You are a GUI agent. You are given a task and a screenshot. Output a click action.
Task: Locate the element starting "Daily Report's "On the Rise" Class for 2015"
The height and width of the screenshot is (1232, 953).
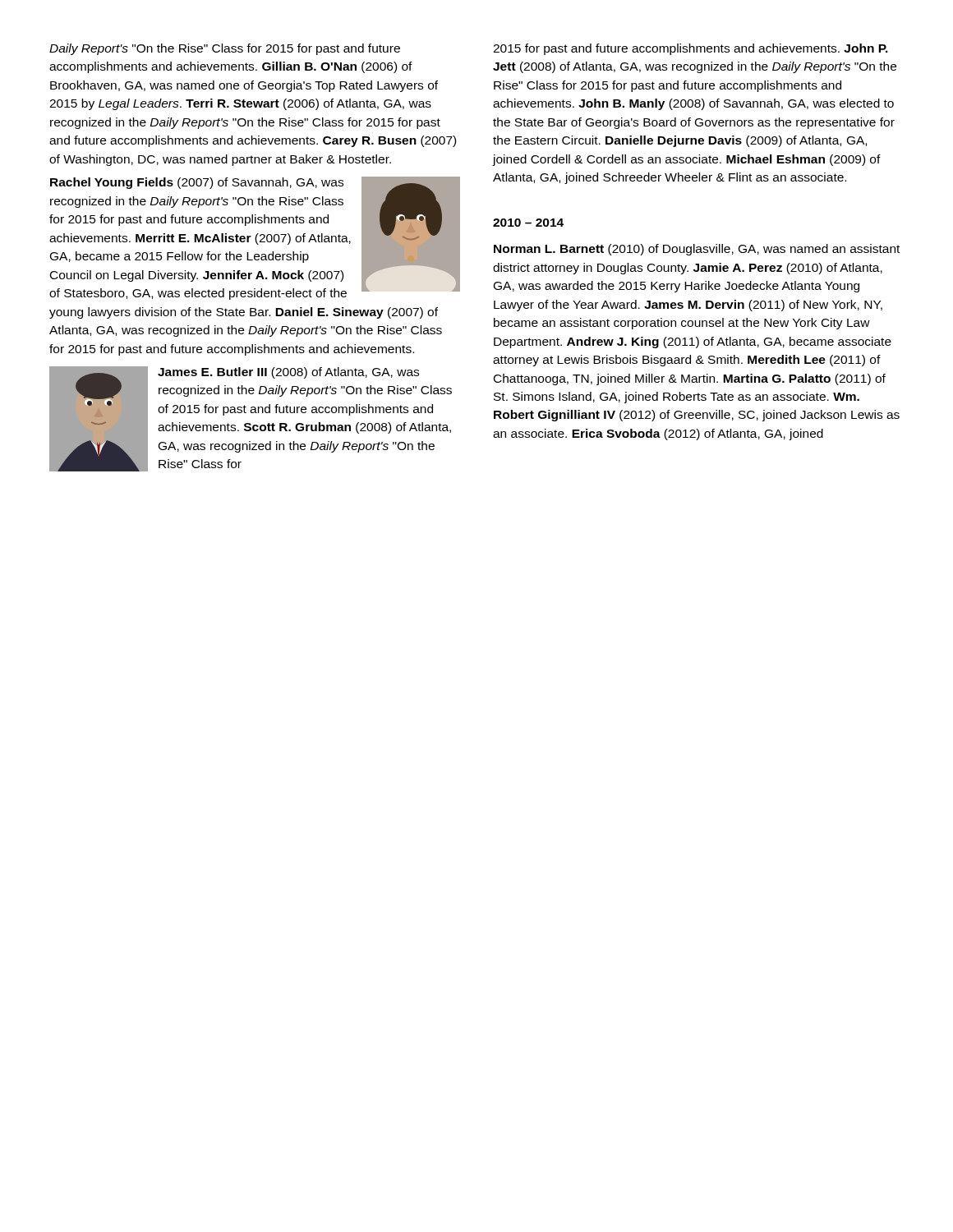pyautogui.click(x=255, y=104)
